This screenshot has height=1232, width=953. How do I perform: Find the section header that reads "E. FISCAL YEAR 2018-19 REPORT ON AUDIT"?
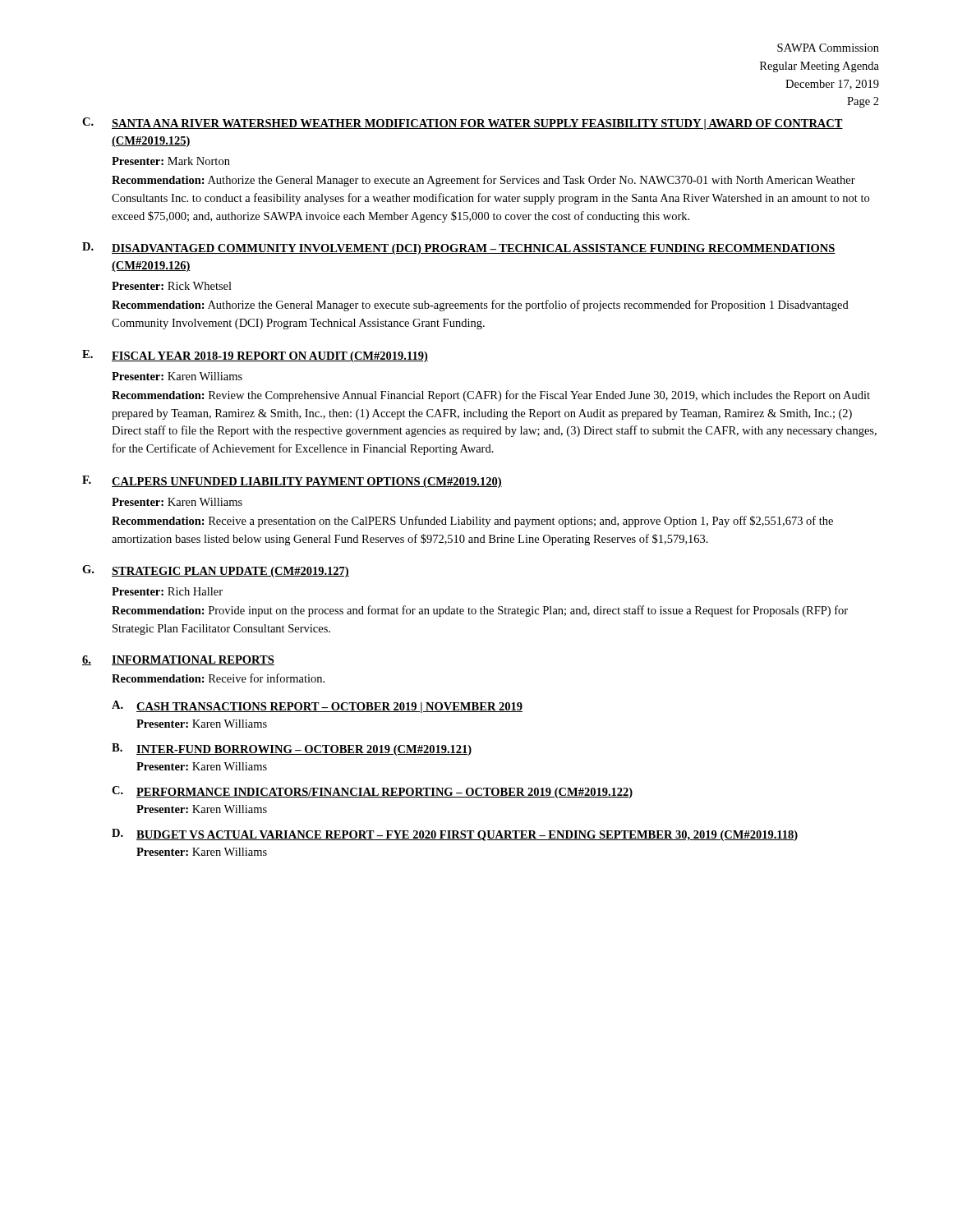481,403
